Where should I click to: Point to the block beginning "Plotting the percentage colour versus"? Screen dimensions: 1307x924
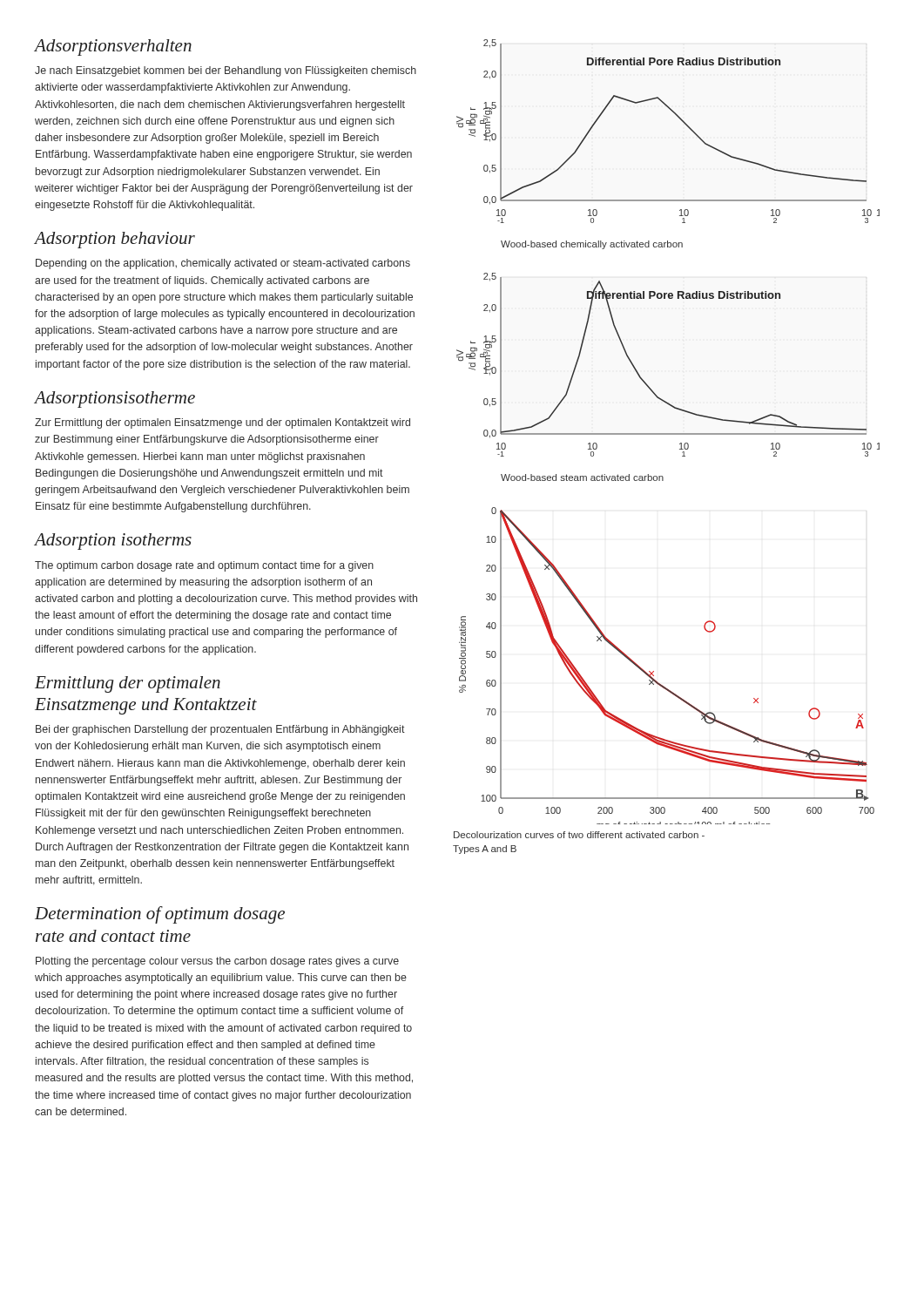click(x=224, y=1036)
